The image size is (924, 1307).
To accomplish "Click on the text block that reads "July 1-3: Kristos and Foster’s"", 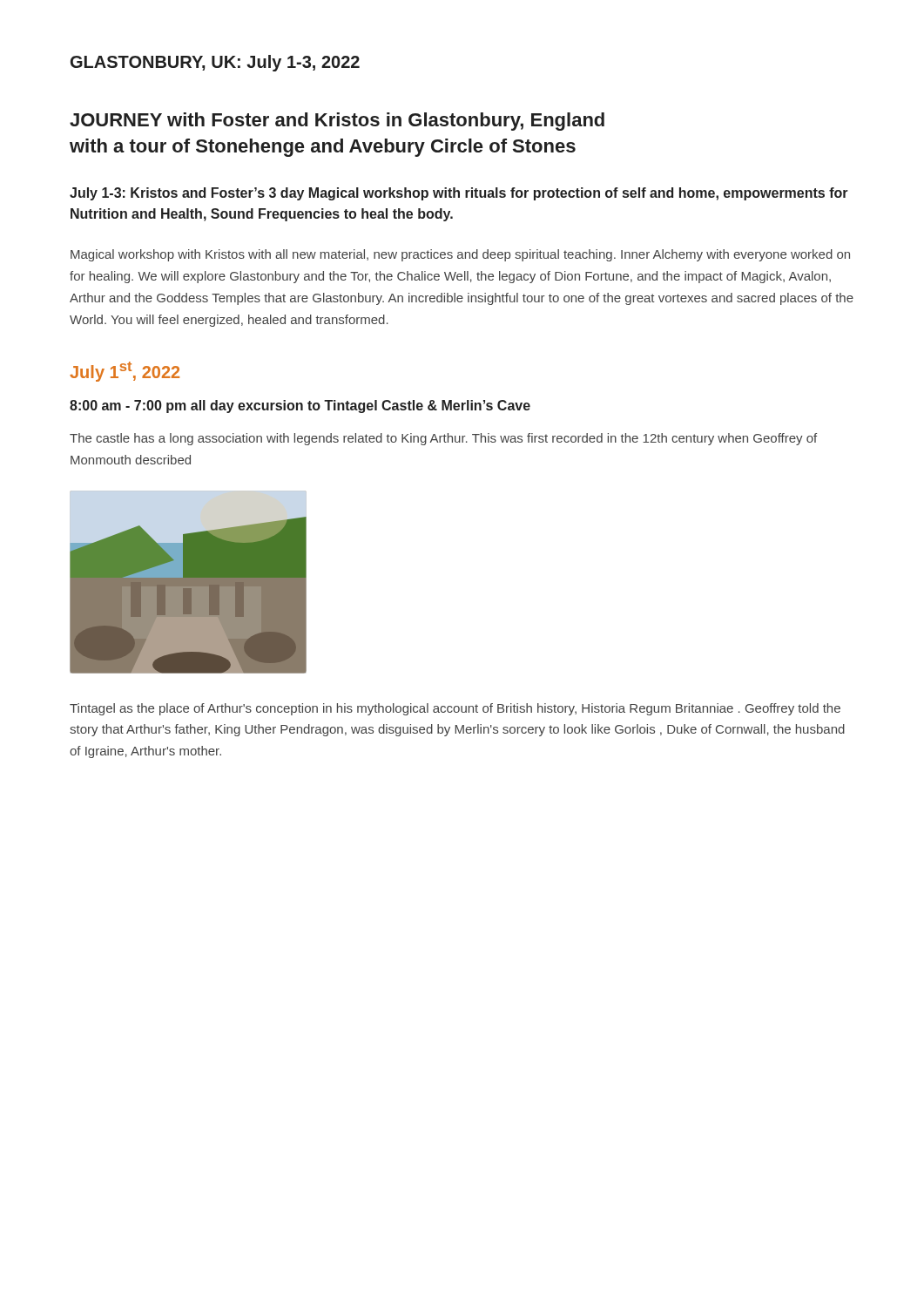I will (x=459, y=204).
